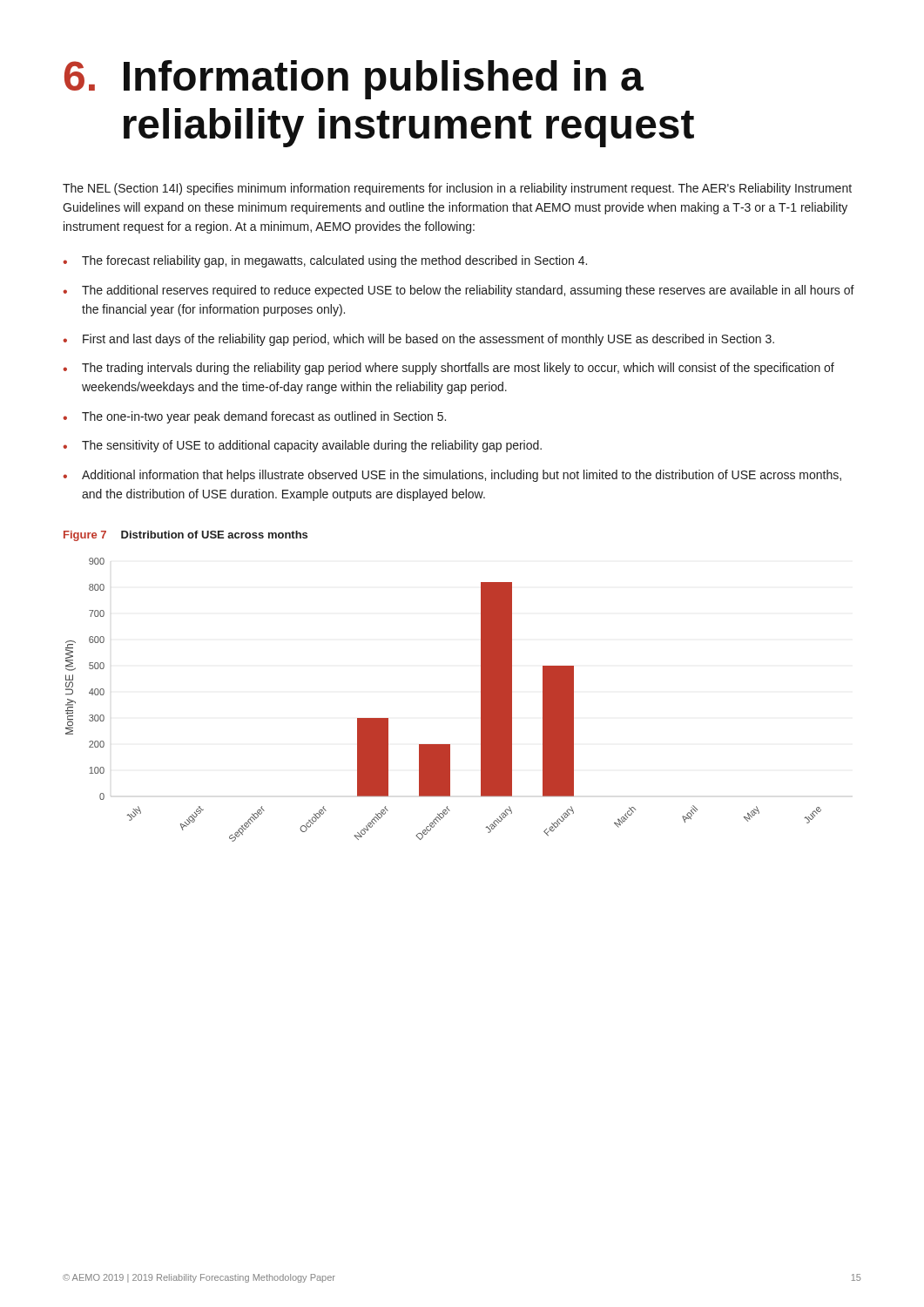This screenshot has height=1307, width=924.
Task: Click on the bar chart
Action: pos(462,711)
